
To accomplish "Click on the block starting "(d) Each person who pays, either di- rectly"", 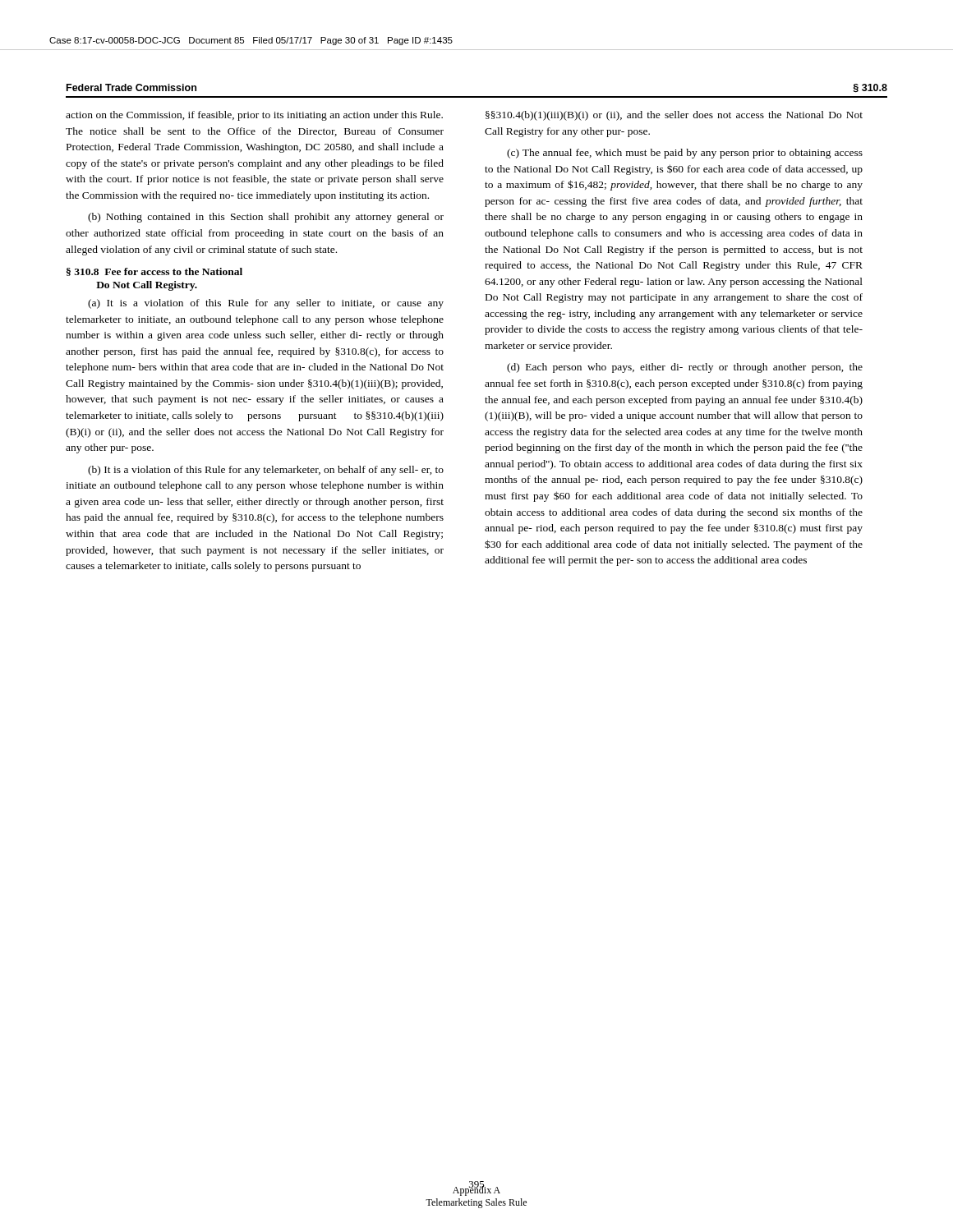I will (674, 464).
